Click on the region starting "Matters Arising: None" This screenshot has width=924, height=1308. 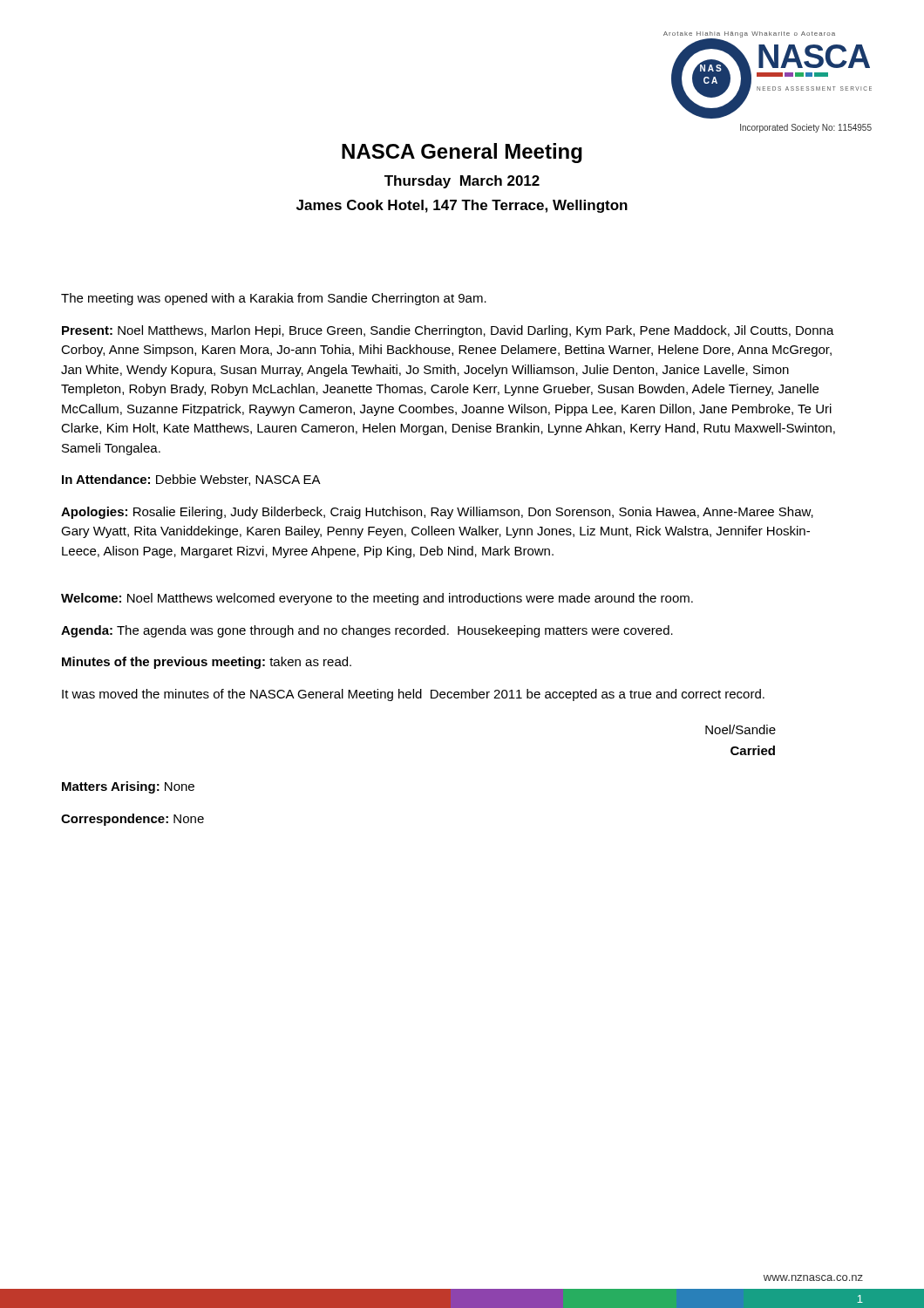click(128, 787)
